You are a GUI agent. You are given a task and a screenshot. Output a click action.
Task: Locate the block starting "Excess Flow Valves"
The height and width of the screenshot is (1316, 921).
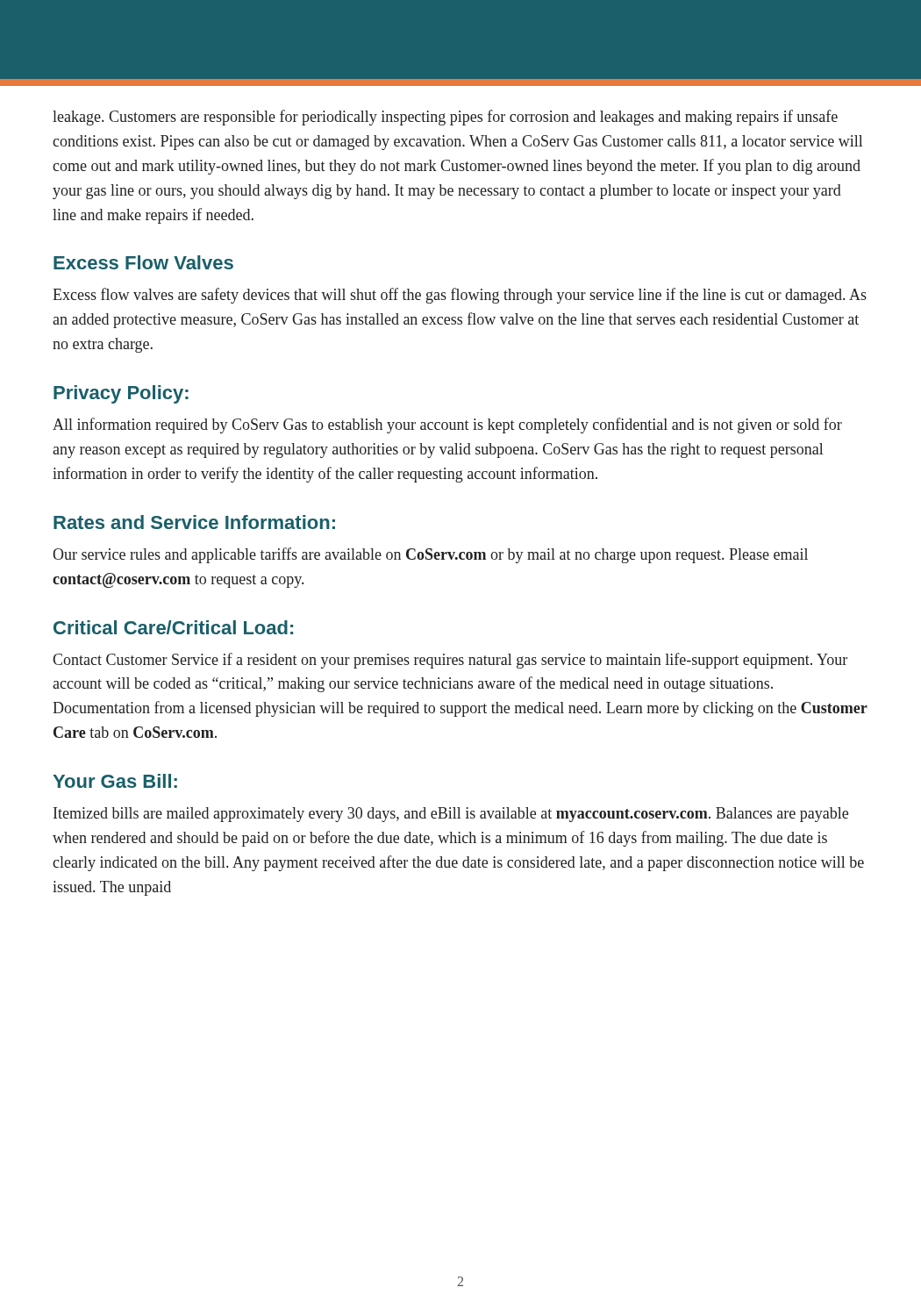(x=143, y=263)
